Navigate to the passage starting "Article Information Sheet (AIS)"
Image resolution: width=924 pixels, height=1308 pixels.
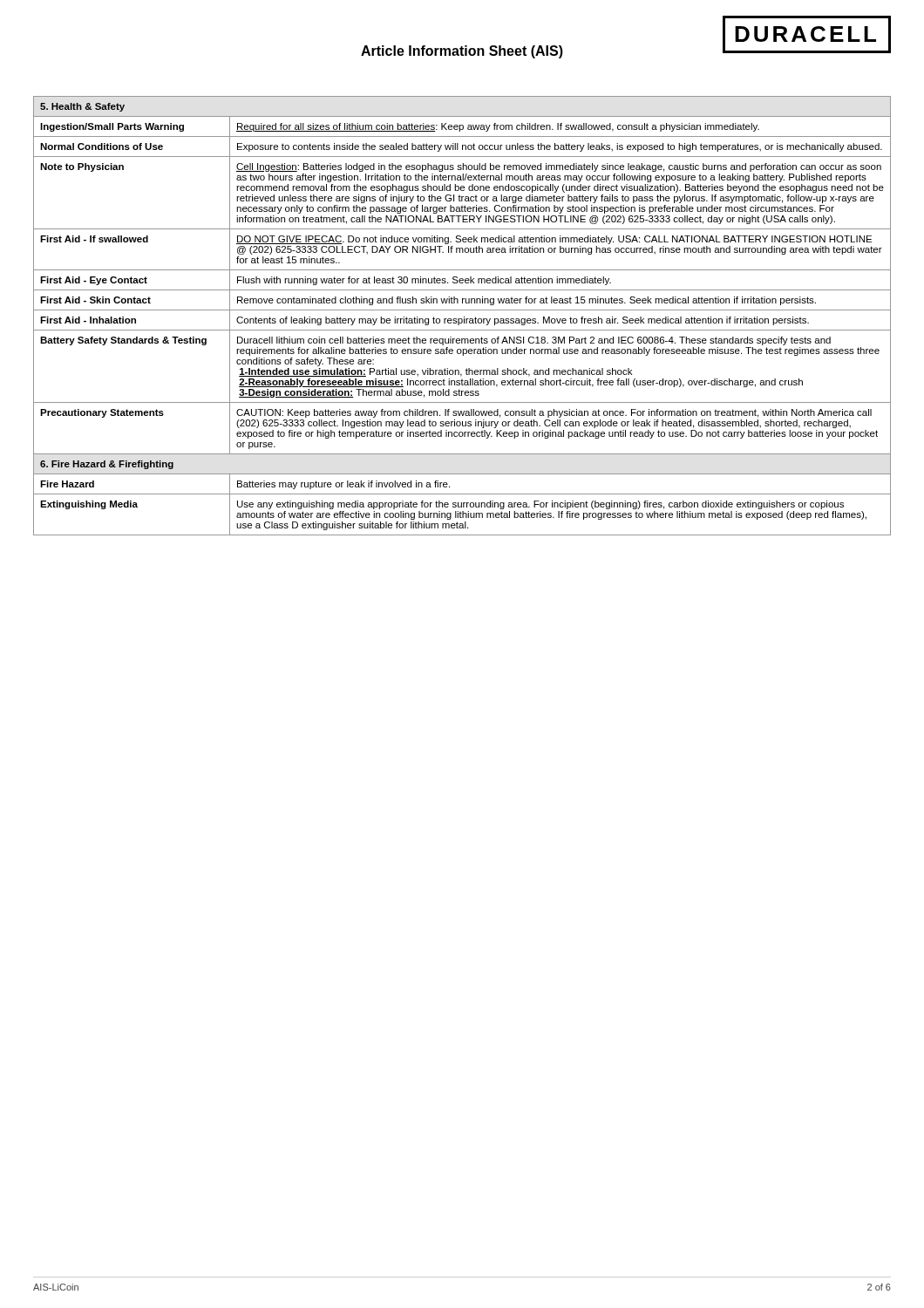[x=462, y=51]
